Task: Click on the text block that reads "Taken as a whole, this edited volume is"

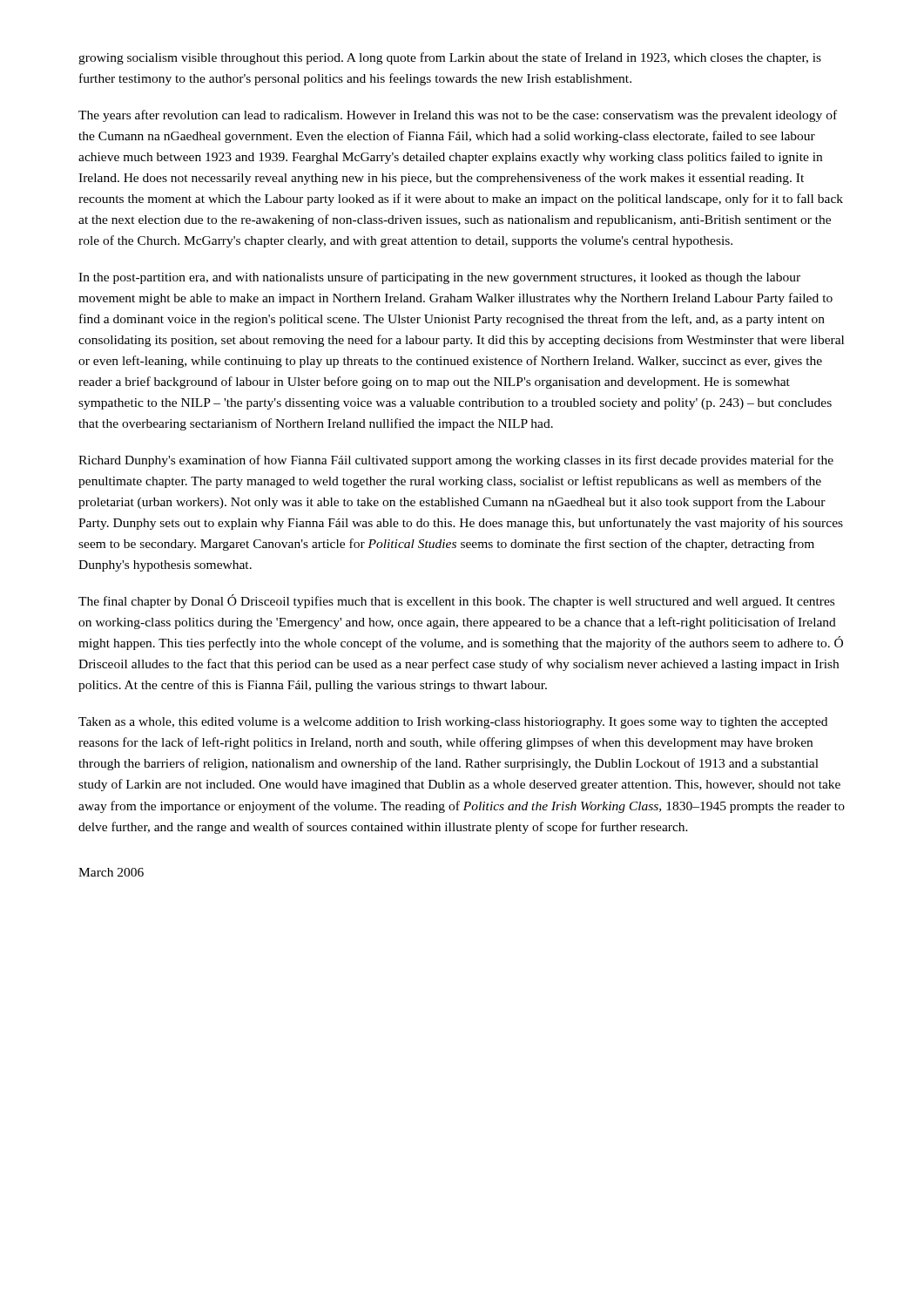Action: pyautogui.click(x=461, y=774)
